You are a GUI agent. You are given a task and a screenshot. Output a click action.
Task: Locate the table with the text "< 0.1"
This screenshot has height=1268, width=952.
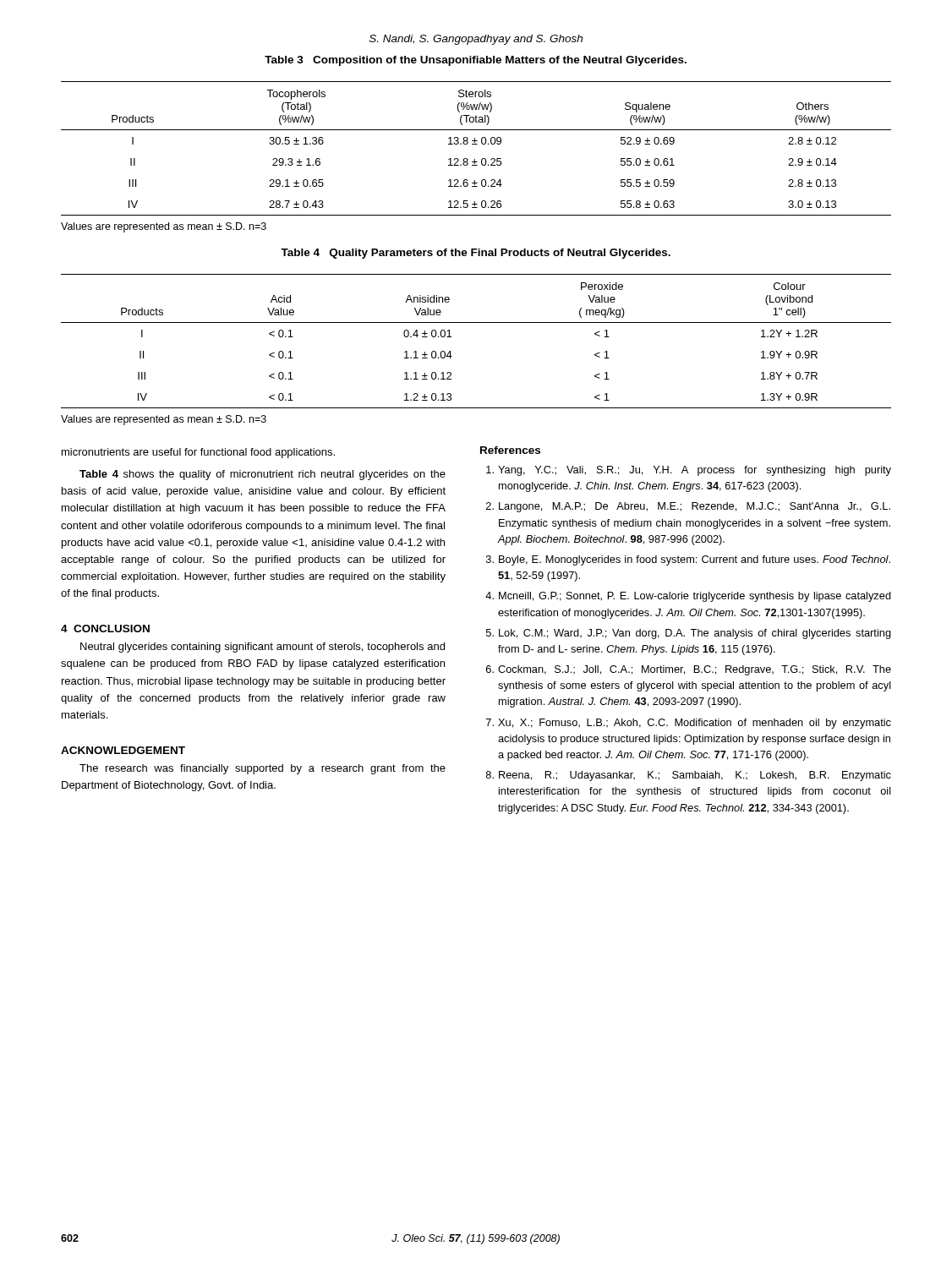click(x=476, y=341)
